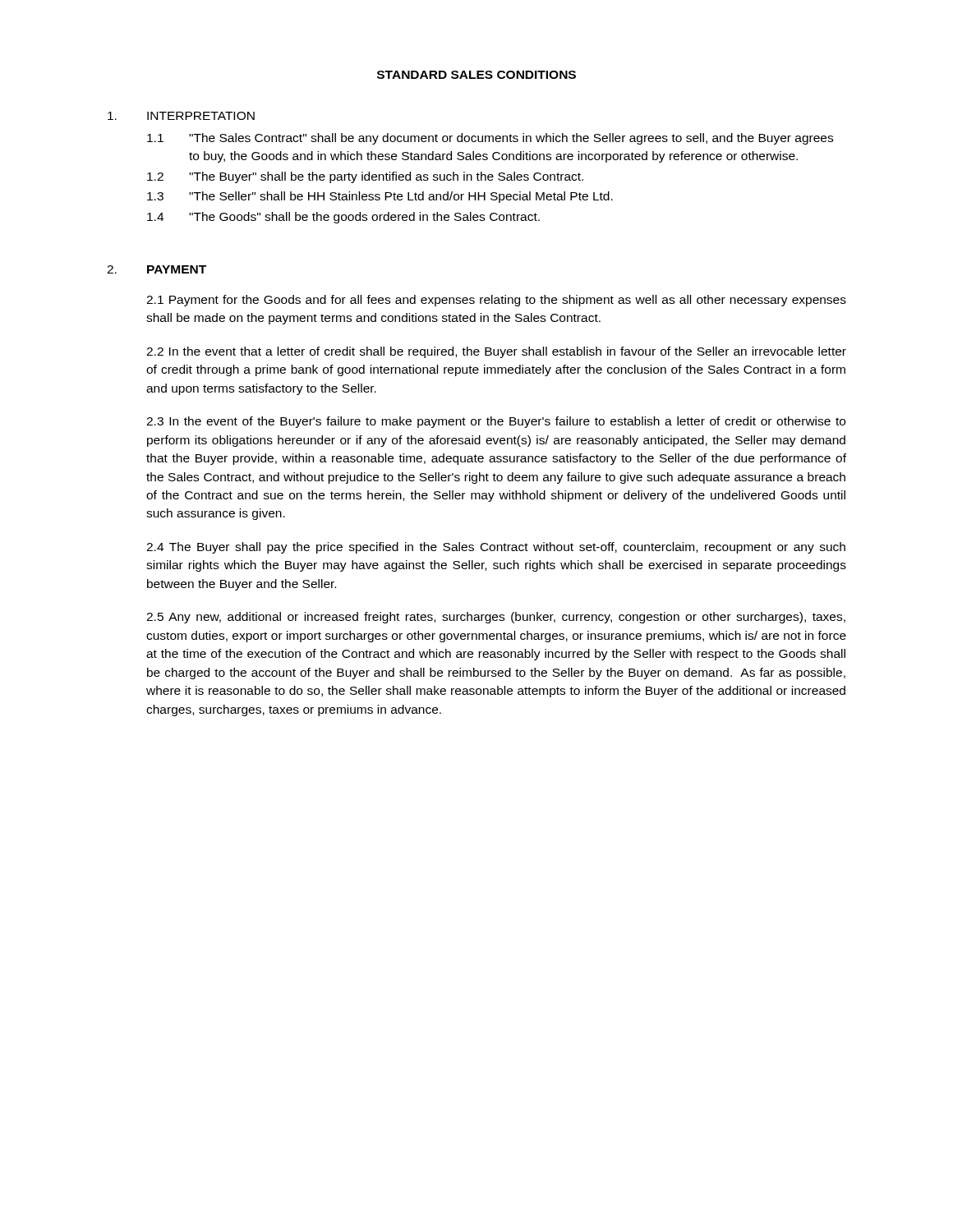This screenshot has height=1232, width=953.
Task: Click on the section header containing "1. INTERPRETATION"
Action: [181, 116]
